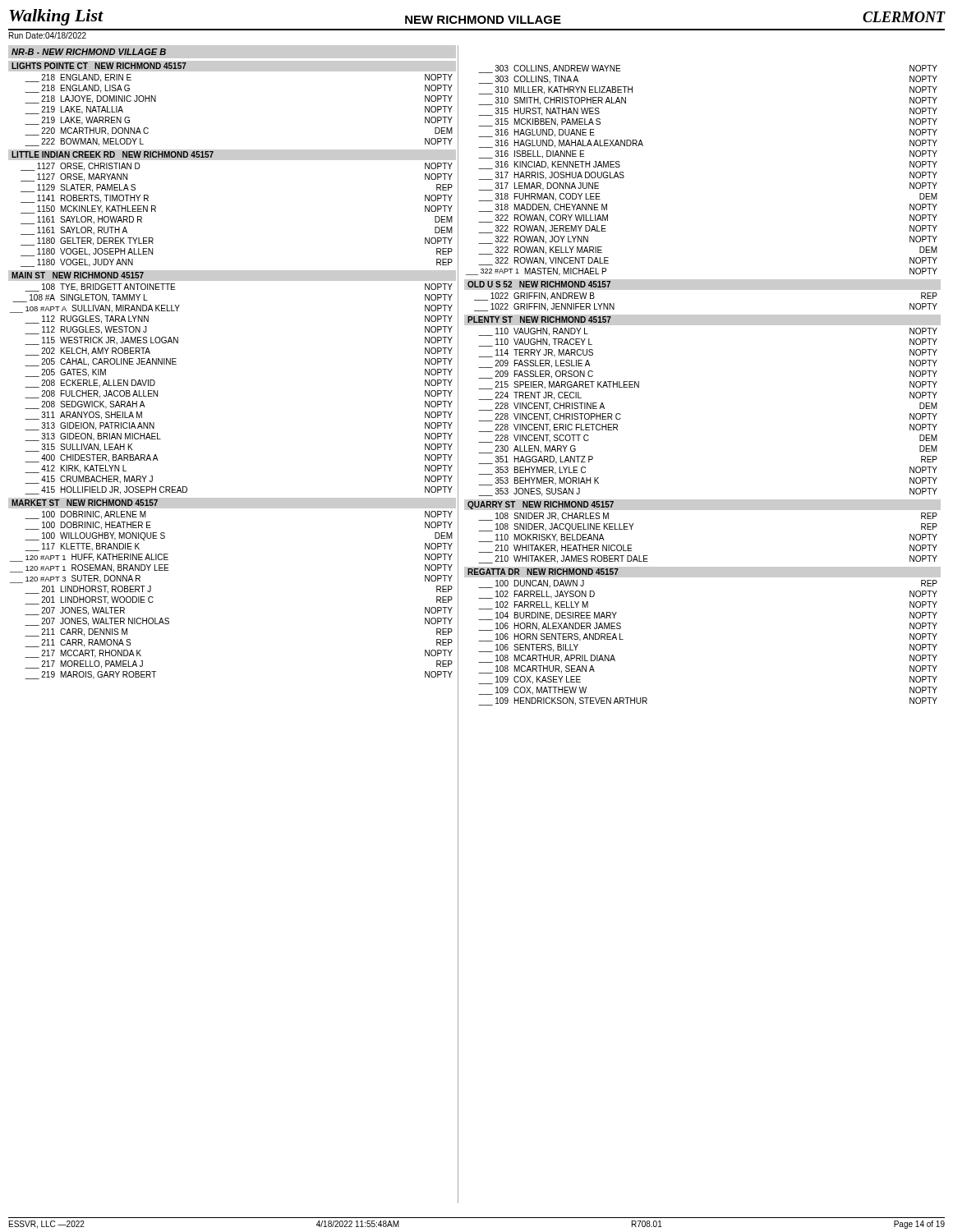The image size is (953, 1232).
Task: Select the table that reads "___ 218ENGLAND, ERIN"
Action: 232,110
